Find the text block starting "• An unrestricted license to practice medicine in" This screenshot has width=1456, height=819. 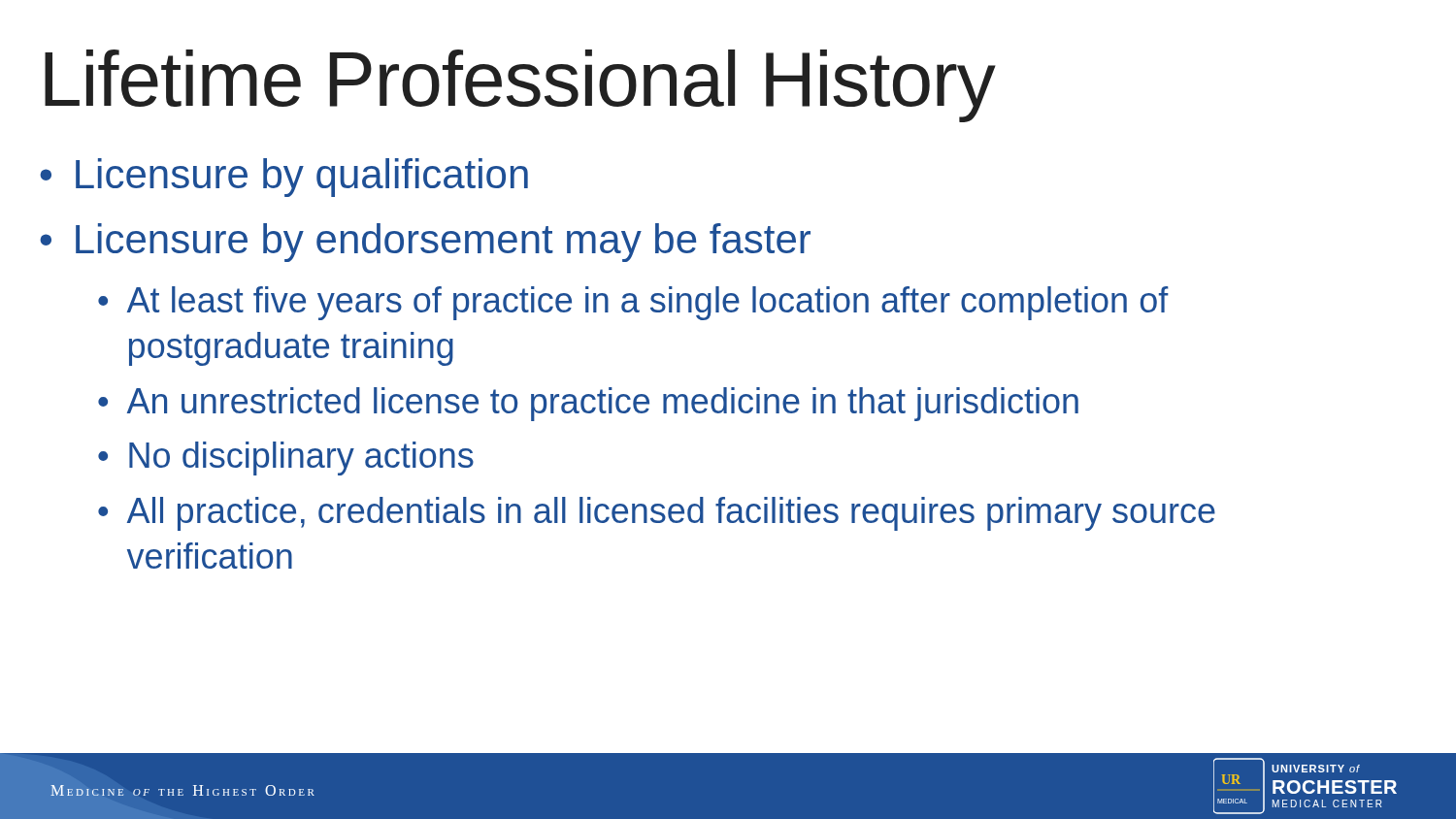(x=589, y=402)
